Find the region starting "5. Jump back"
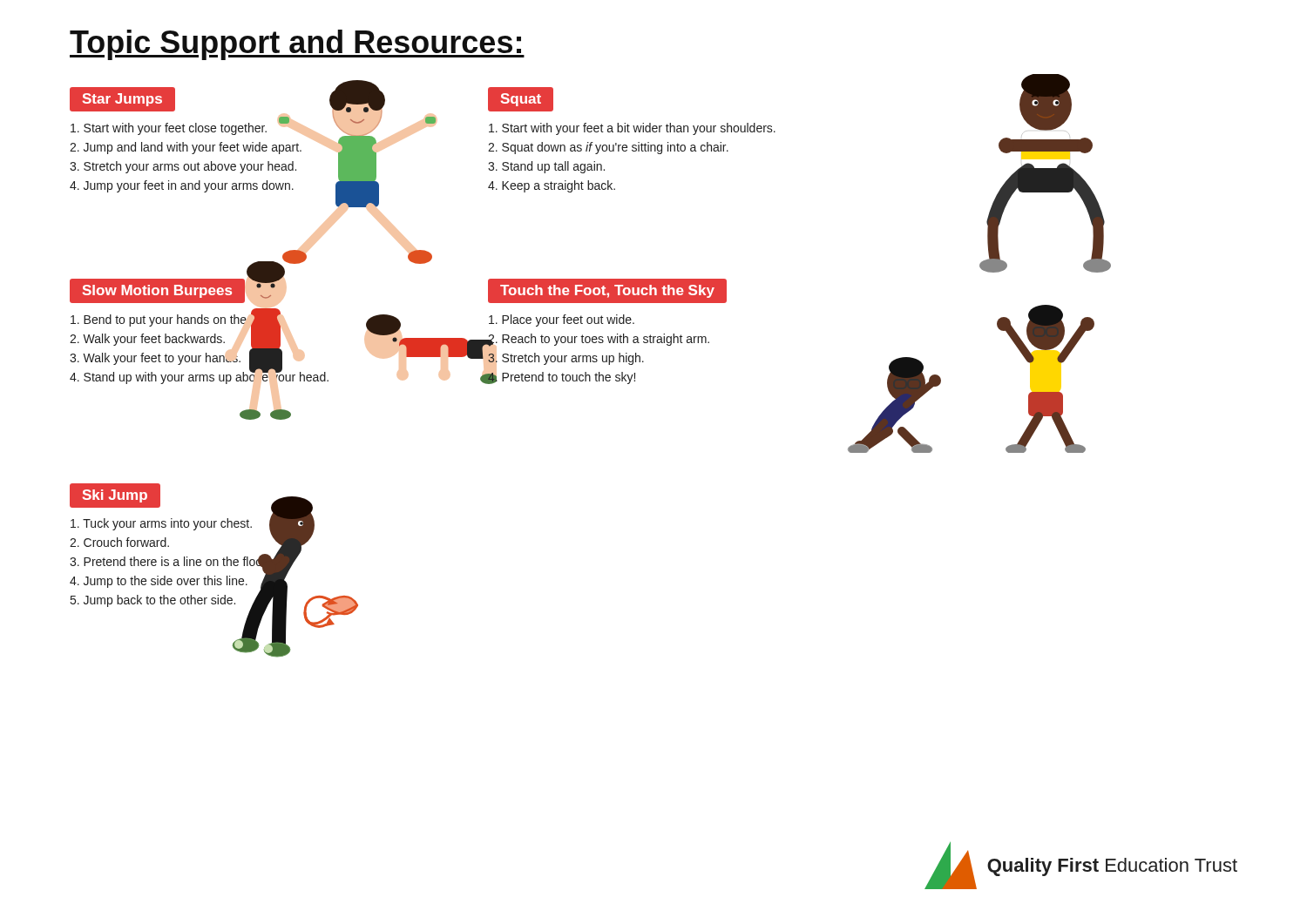 coord(153,600)
